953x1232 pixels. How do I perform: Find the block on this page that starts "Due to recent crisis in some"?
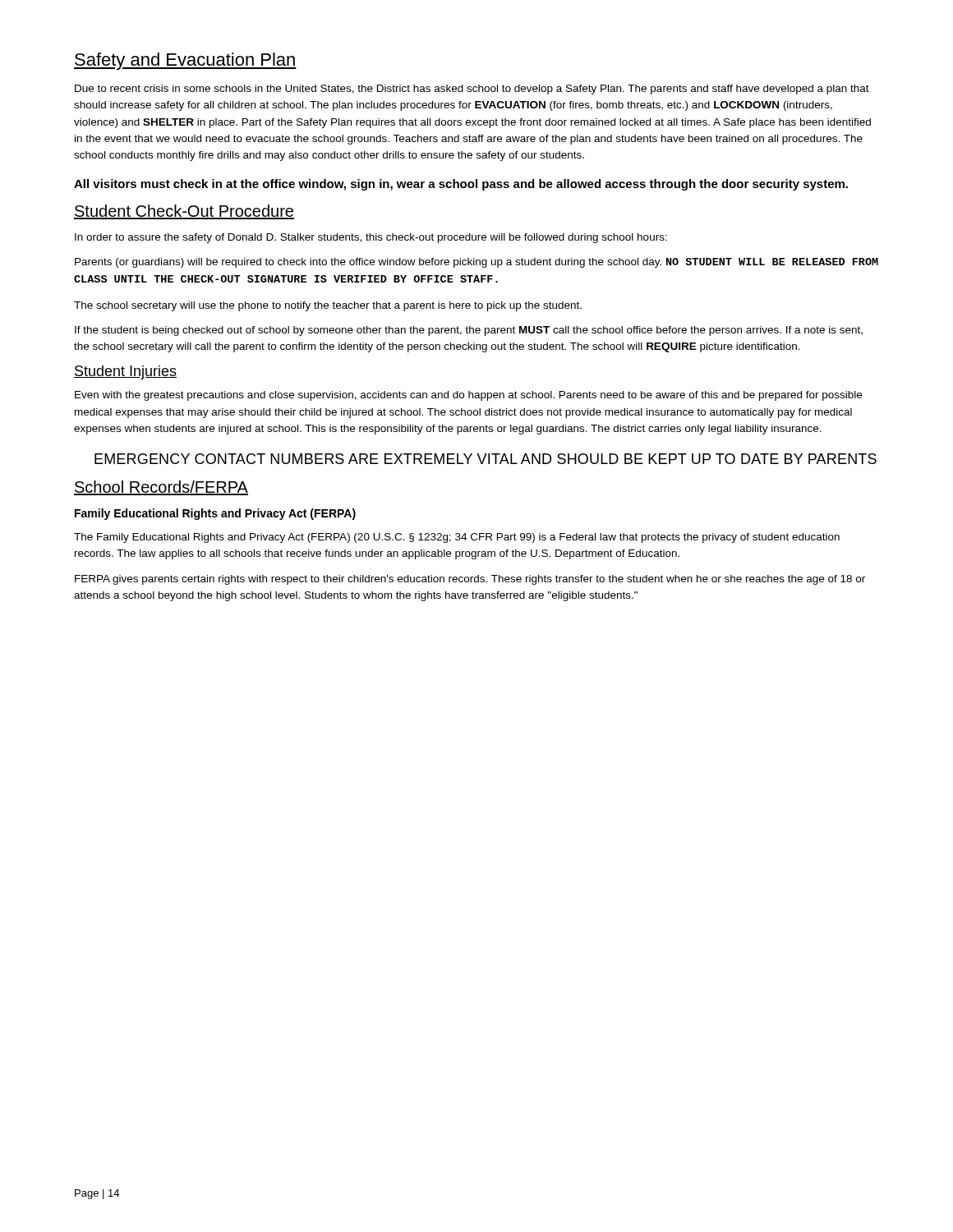click(x=473, y=122)
